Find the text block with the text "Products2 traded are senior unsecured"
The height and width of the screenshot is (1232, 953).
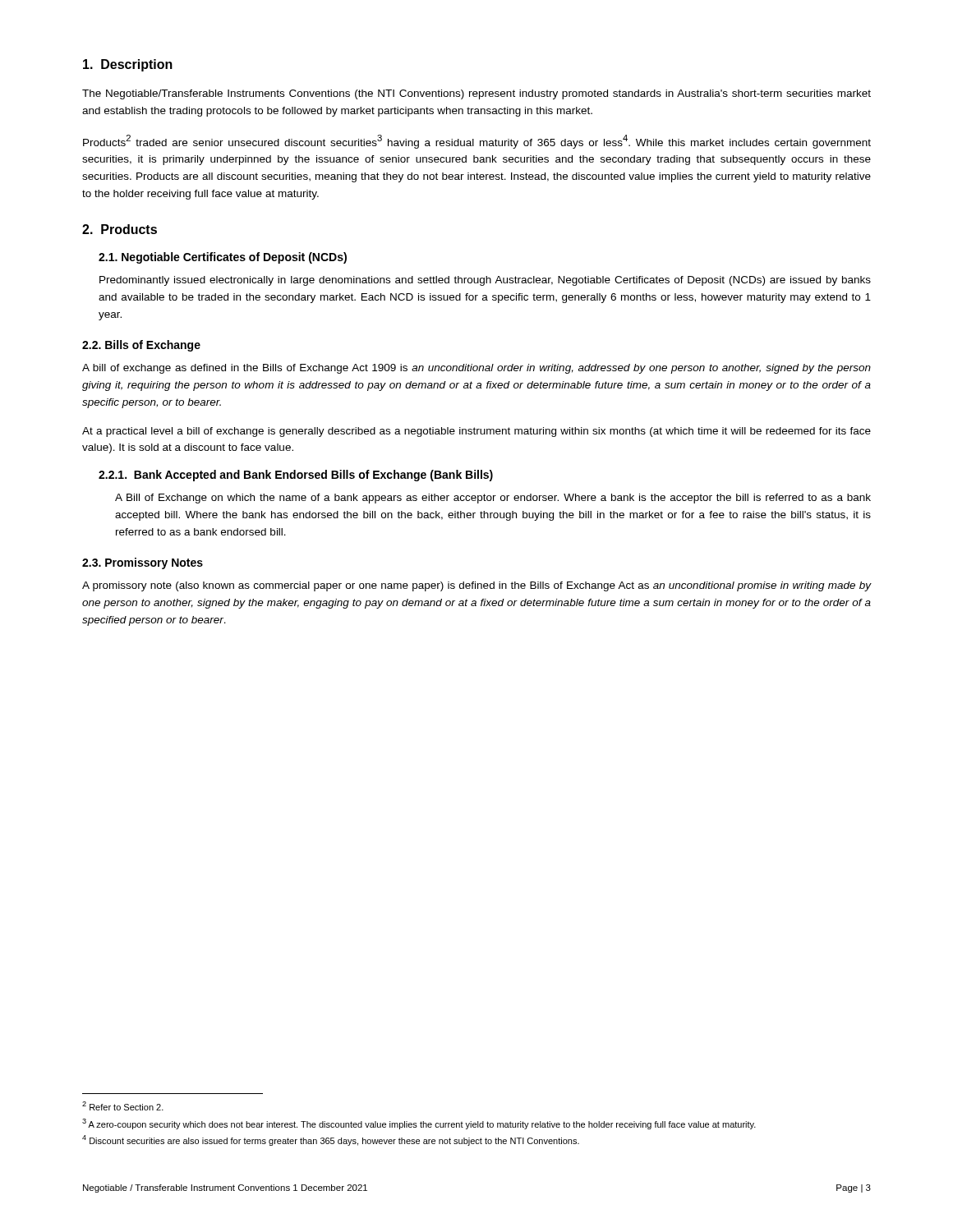(476, 166)
